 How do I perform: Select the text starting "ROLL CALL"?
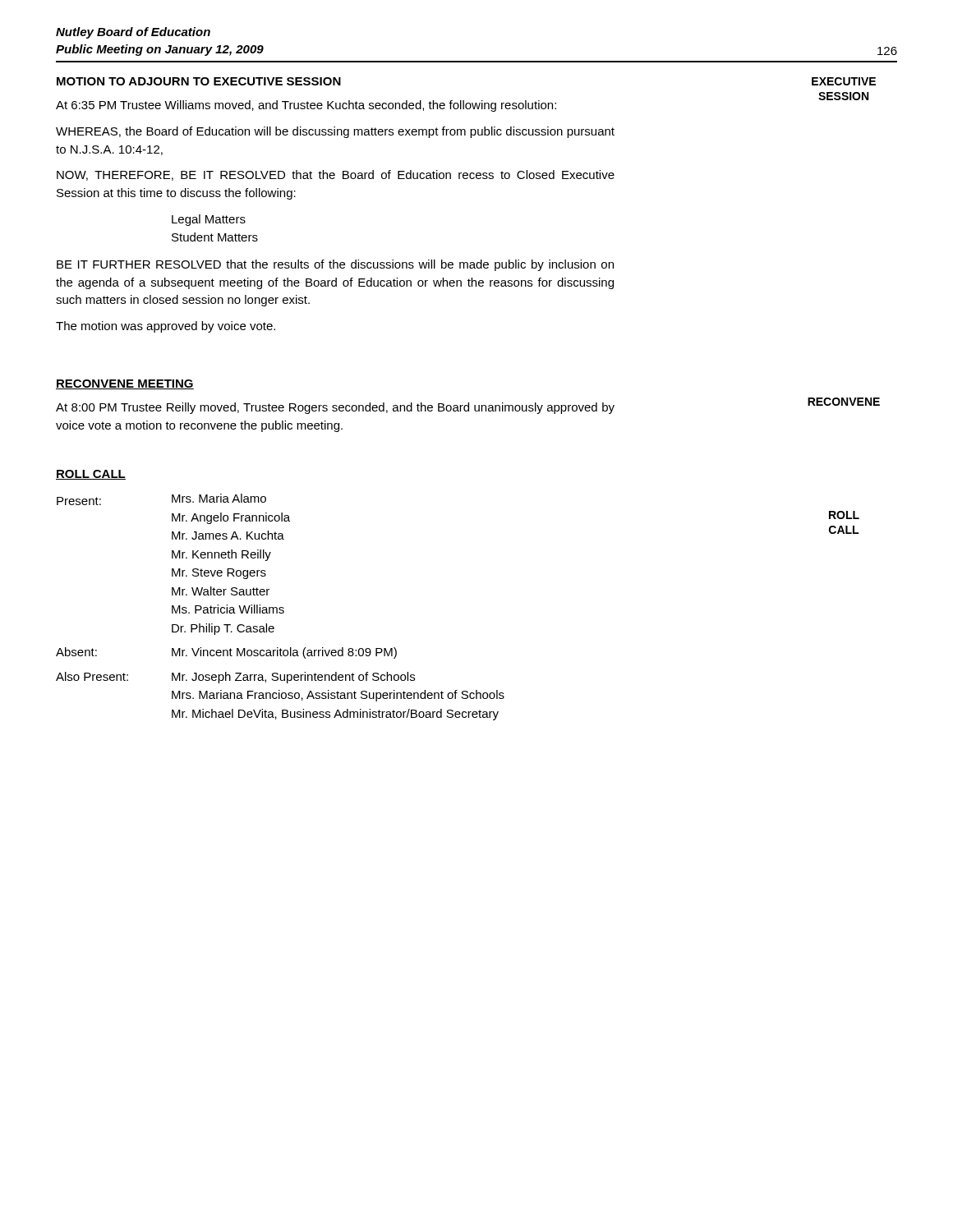(x=91, y=474)
